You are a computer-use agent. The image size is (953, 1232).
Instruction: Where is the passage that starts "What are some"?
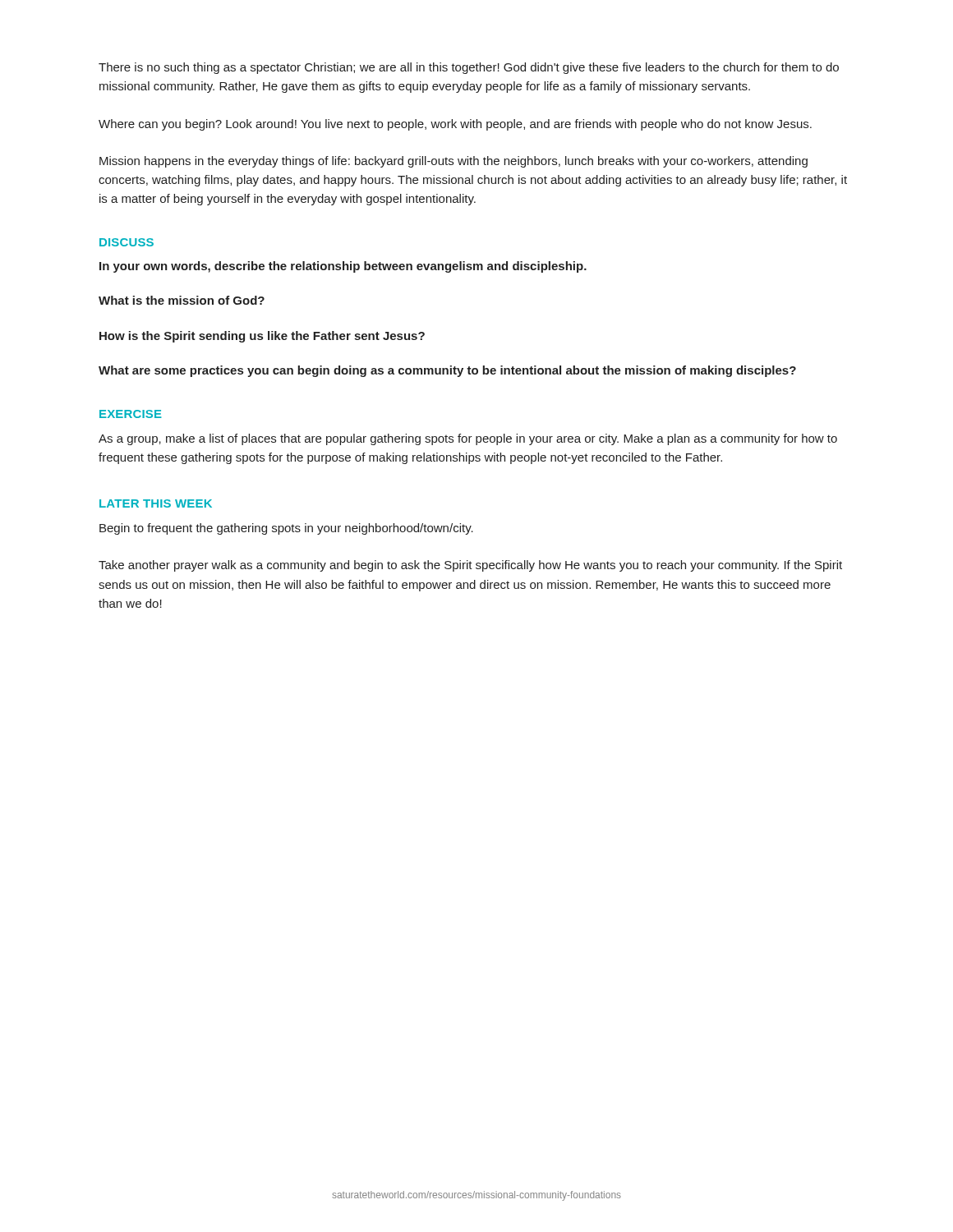tap(447, 370)
